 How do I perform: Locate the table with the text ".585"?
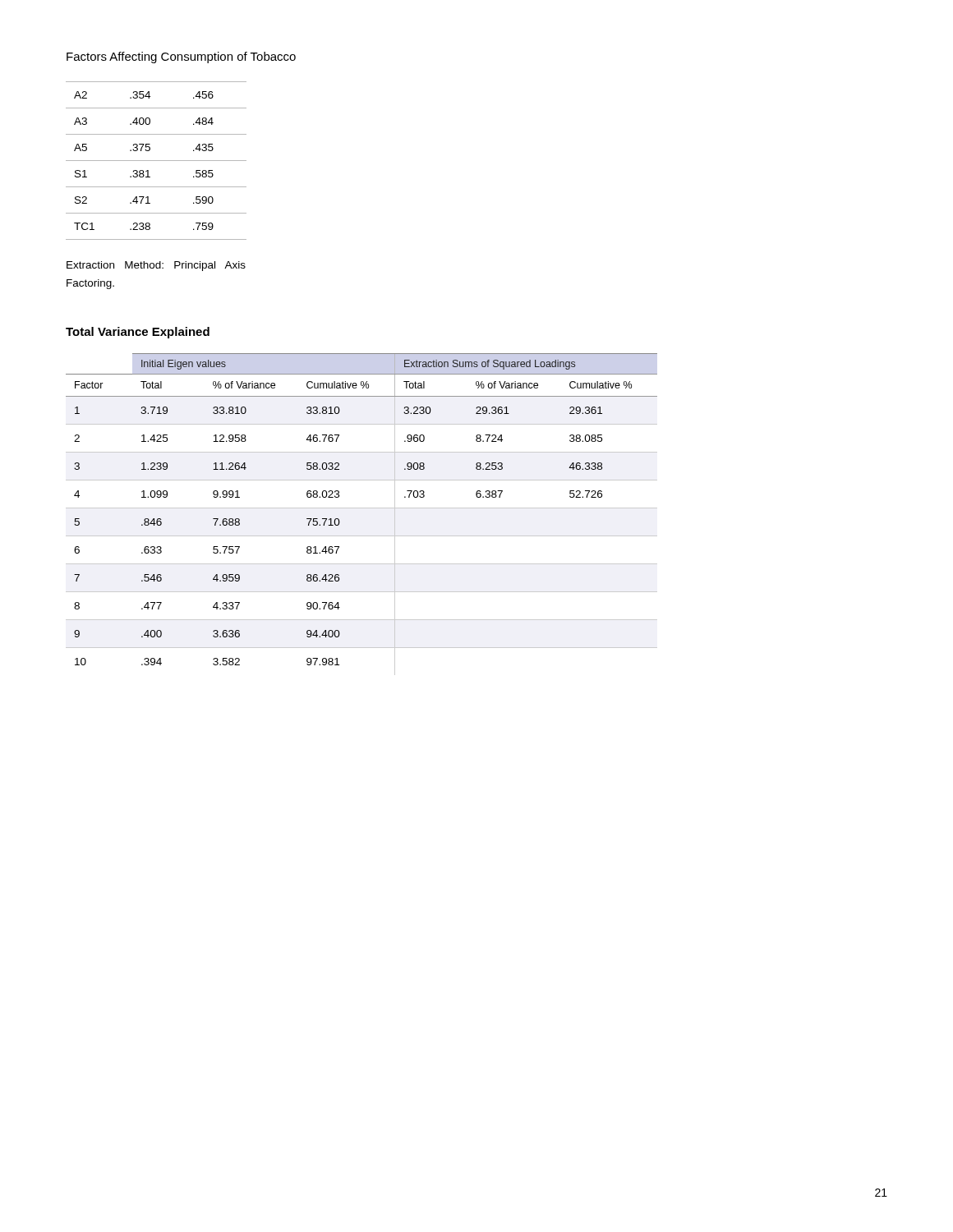(476, 161)
